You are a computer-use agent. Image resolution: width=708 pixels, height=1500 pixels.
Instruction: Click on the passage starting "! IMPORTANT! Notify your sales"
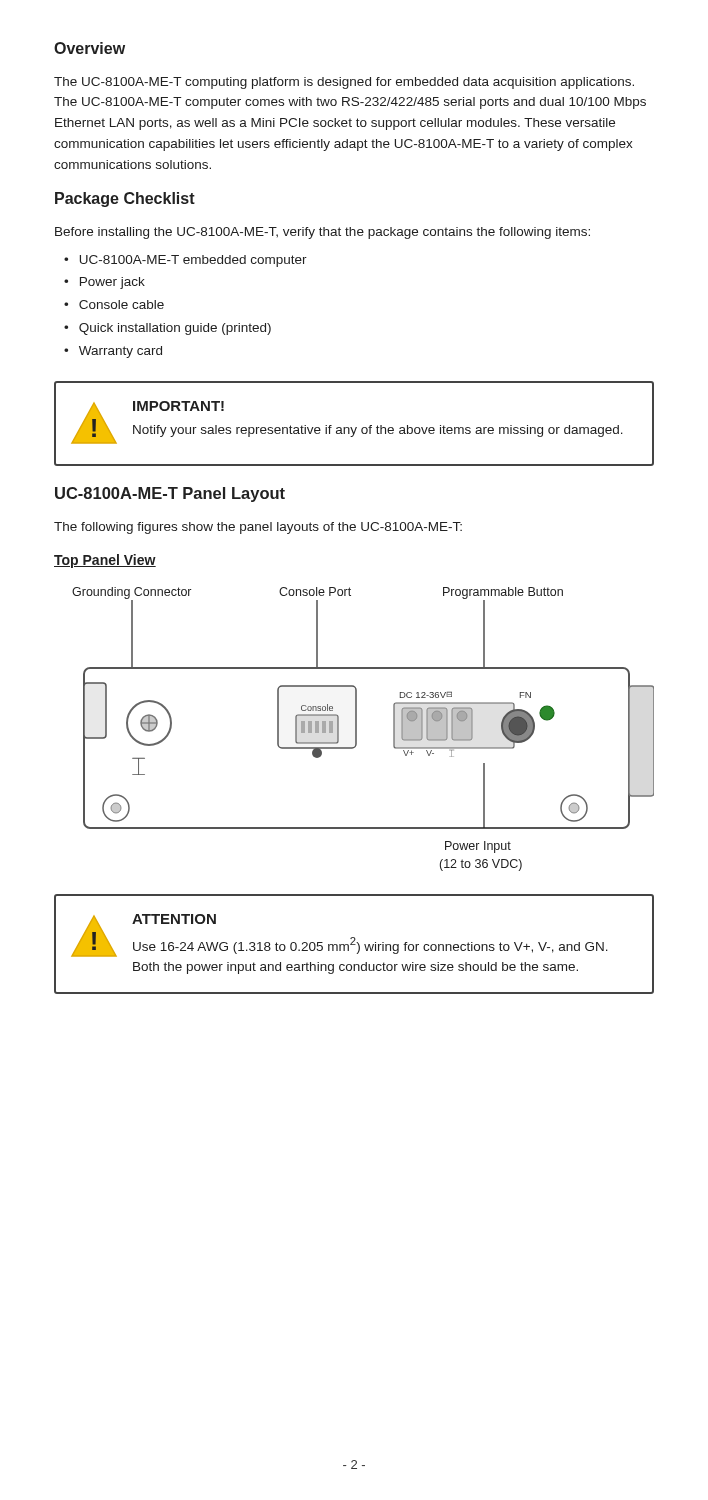pos(354,424)
